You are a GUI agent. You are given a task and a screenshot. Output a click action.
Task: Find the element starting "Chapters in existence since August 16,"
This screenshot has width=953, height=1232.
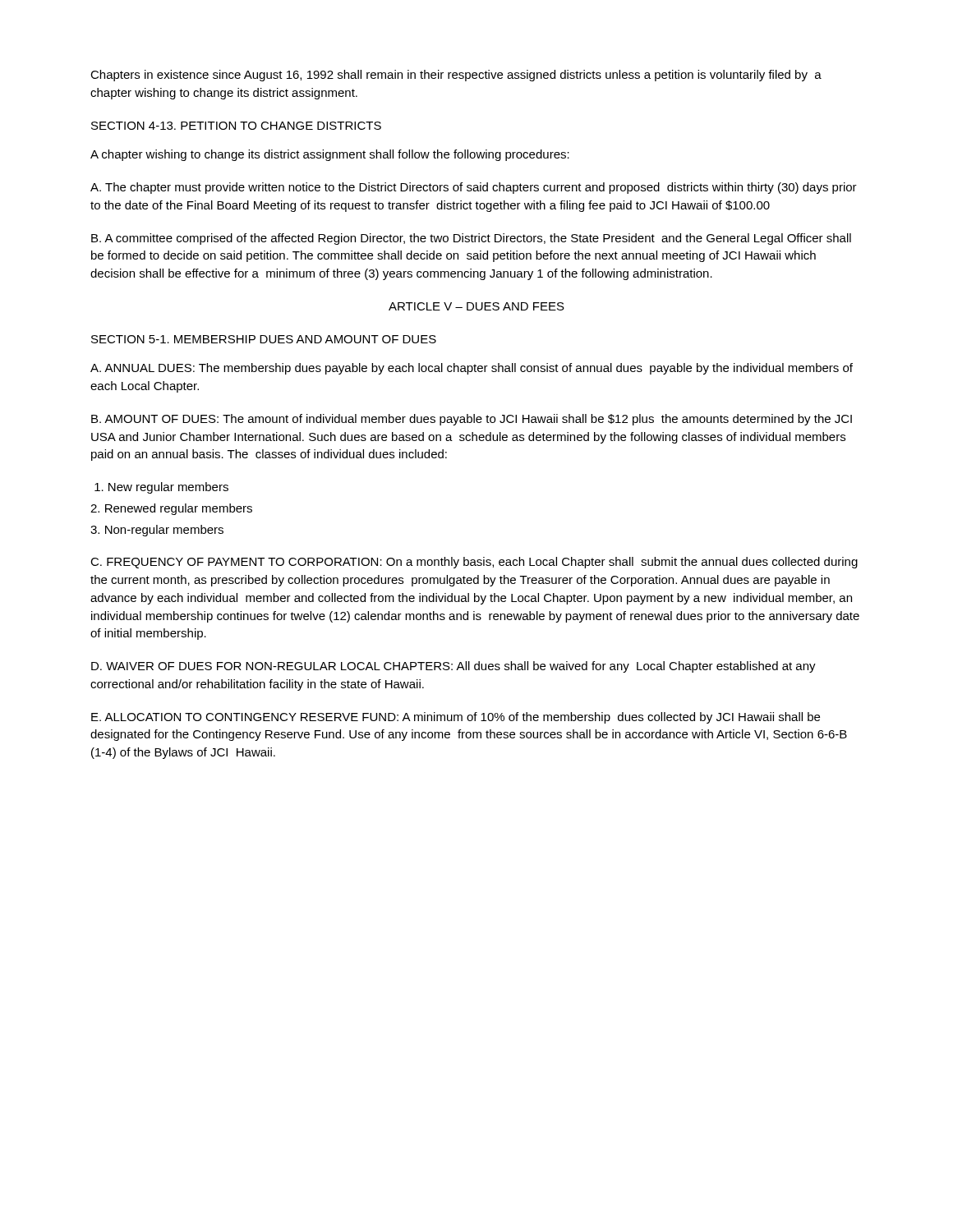(456, 83)
